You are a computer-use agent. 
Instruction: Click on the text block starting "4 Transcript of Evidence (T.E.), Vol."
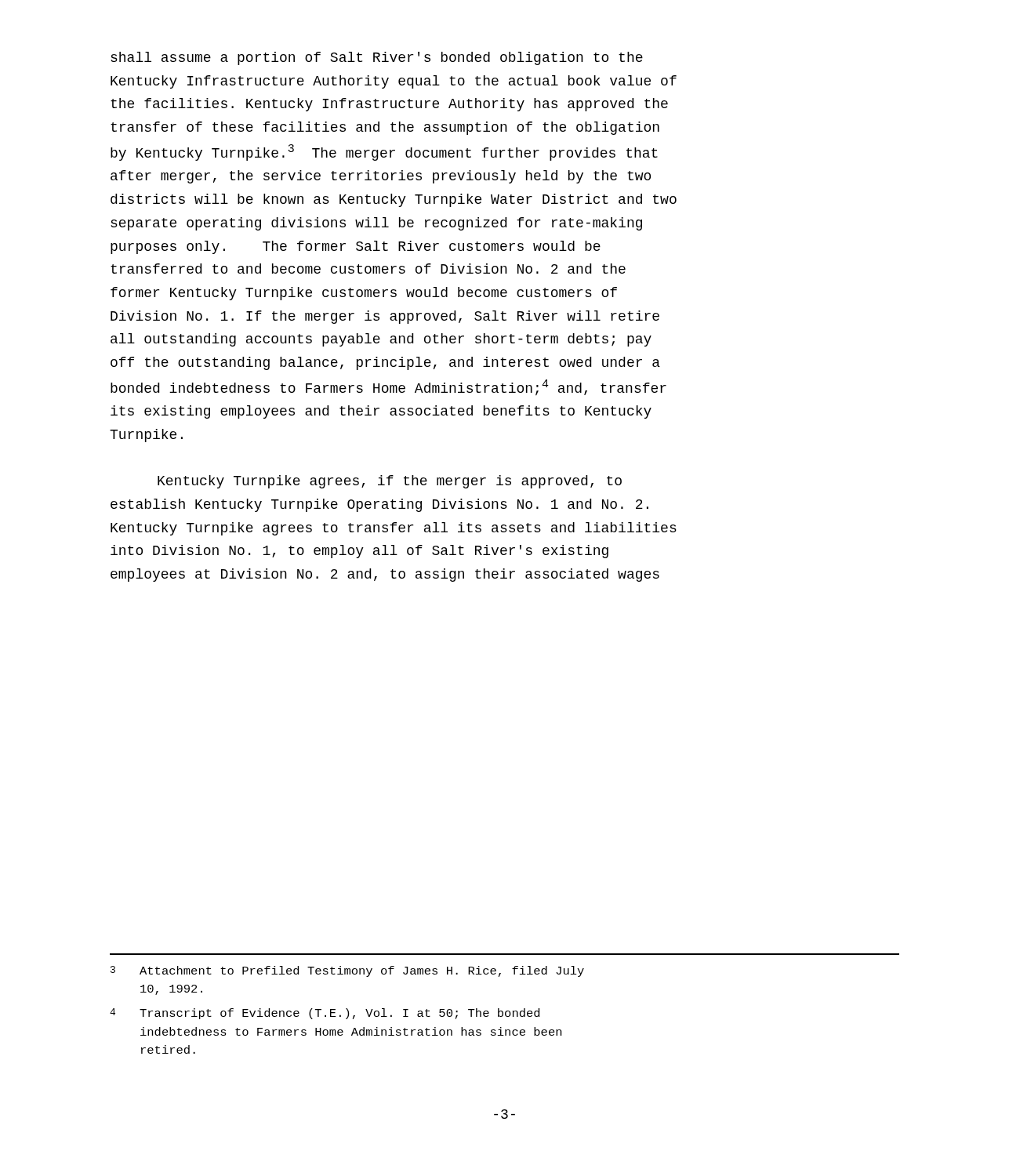click(504, 1033)
